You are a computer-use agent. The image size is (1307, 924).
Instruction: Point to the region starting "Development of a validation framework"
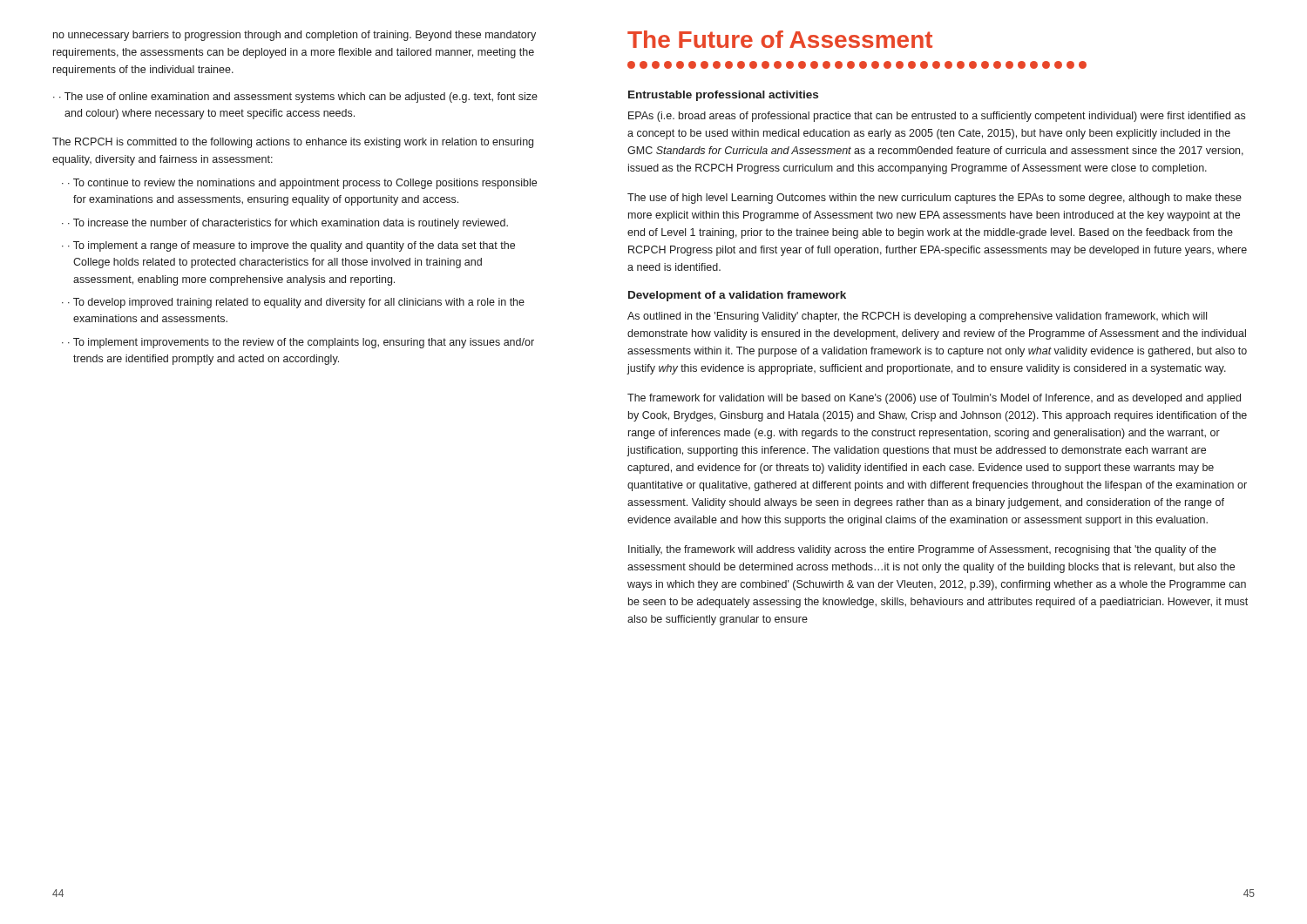(x=737, y=296)
